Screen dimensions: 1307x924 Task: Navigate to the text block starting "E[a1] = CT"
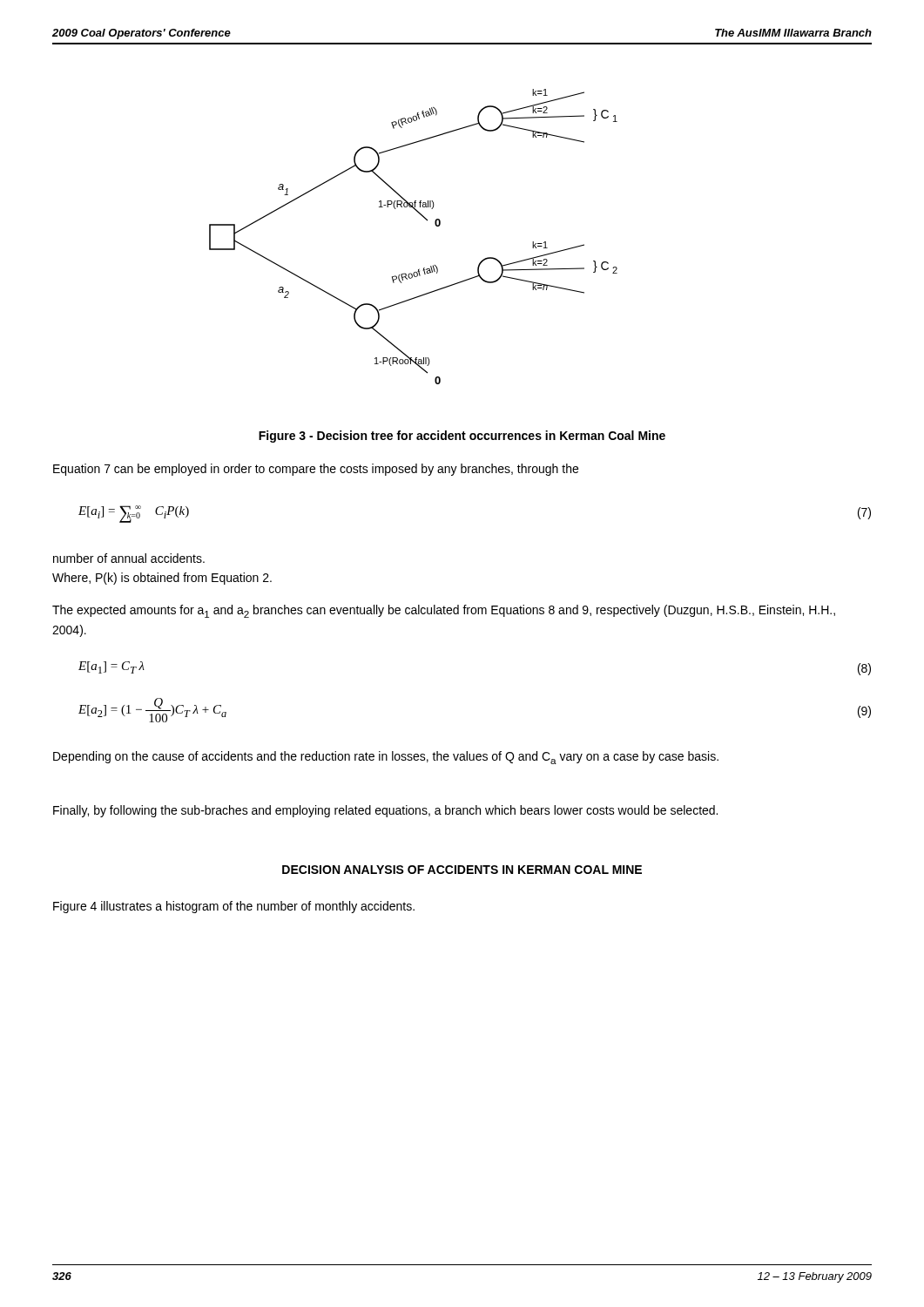[x=105, y=668]
